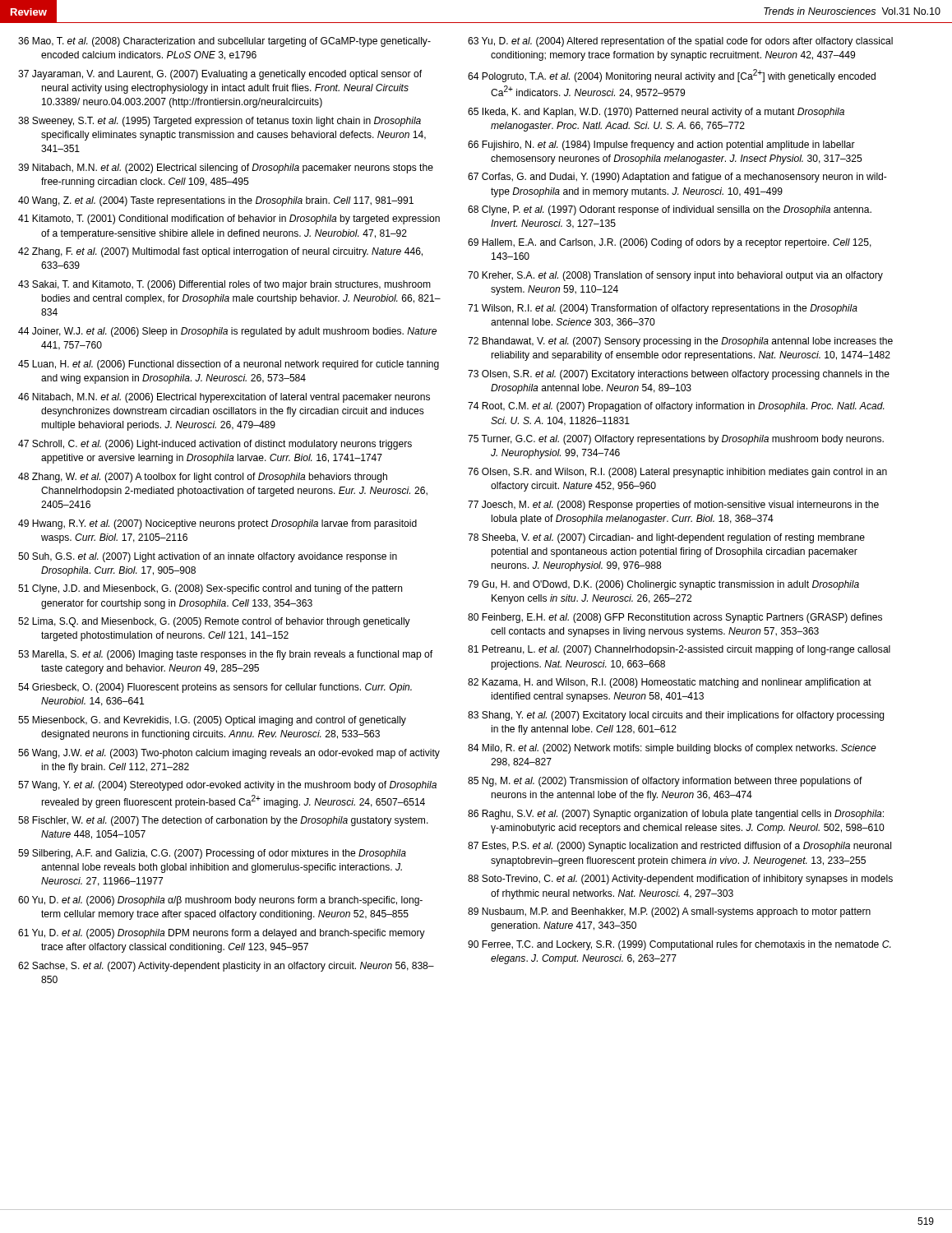The width and height of the screenshot is (952, 1233).
Task: Where is the passage that starts "82 Kazama, H. and"?
Action: pos(669,689)
